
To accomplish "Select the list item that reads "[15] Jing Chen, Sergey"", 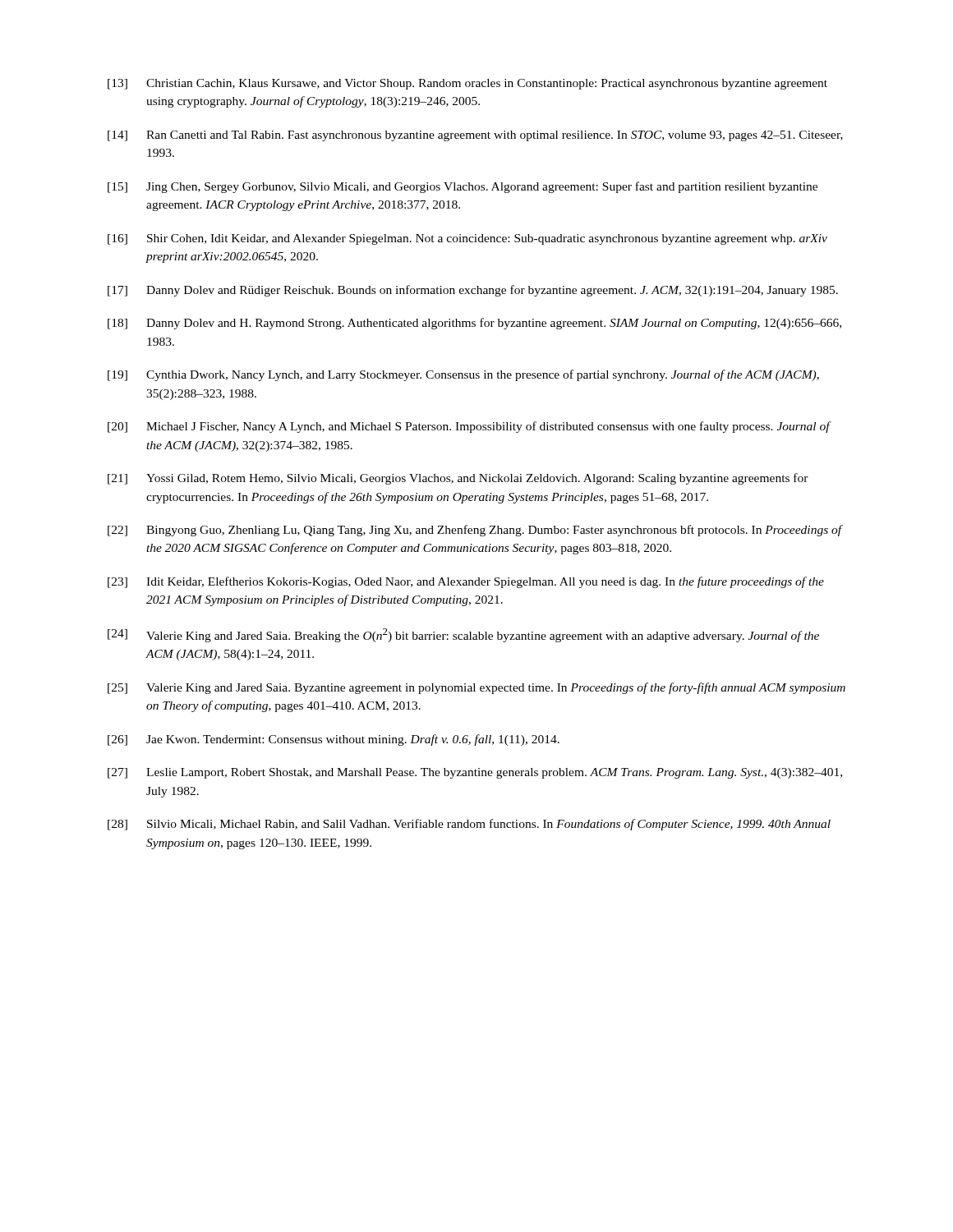I will (476, 196).
